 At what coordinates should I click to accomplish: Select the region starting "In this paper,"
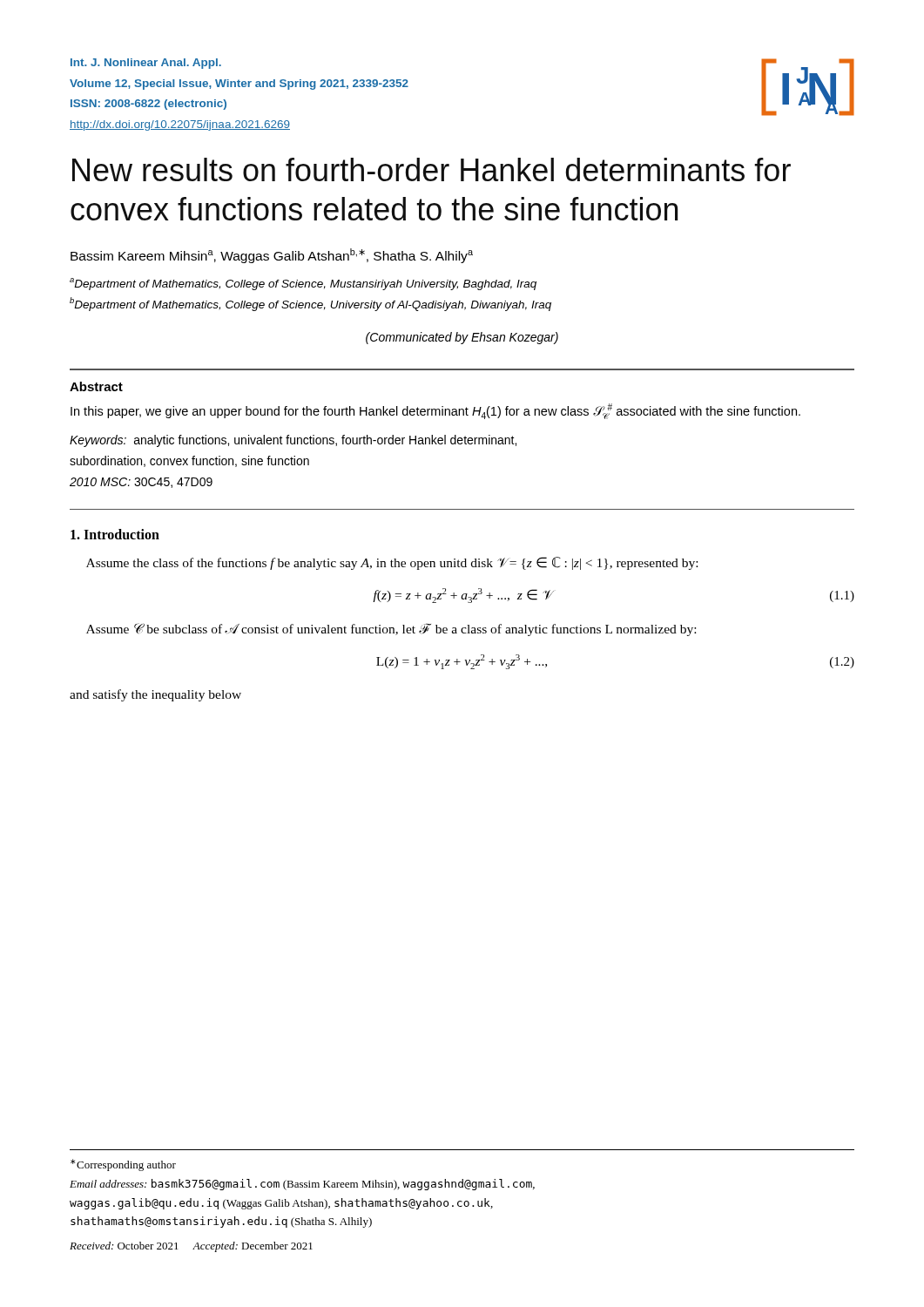click(x=435, y=412)
